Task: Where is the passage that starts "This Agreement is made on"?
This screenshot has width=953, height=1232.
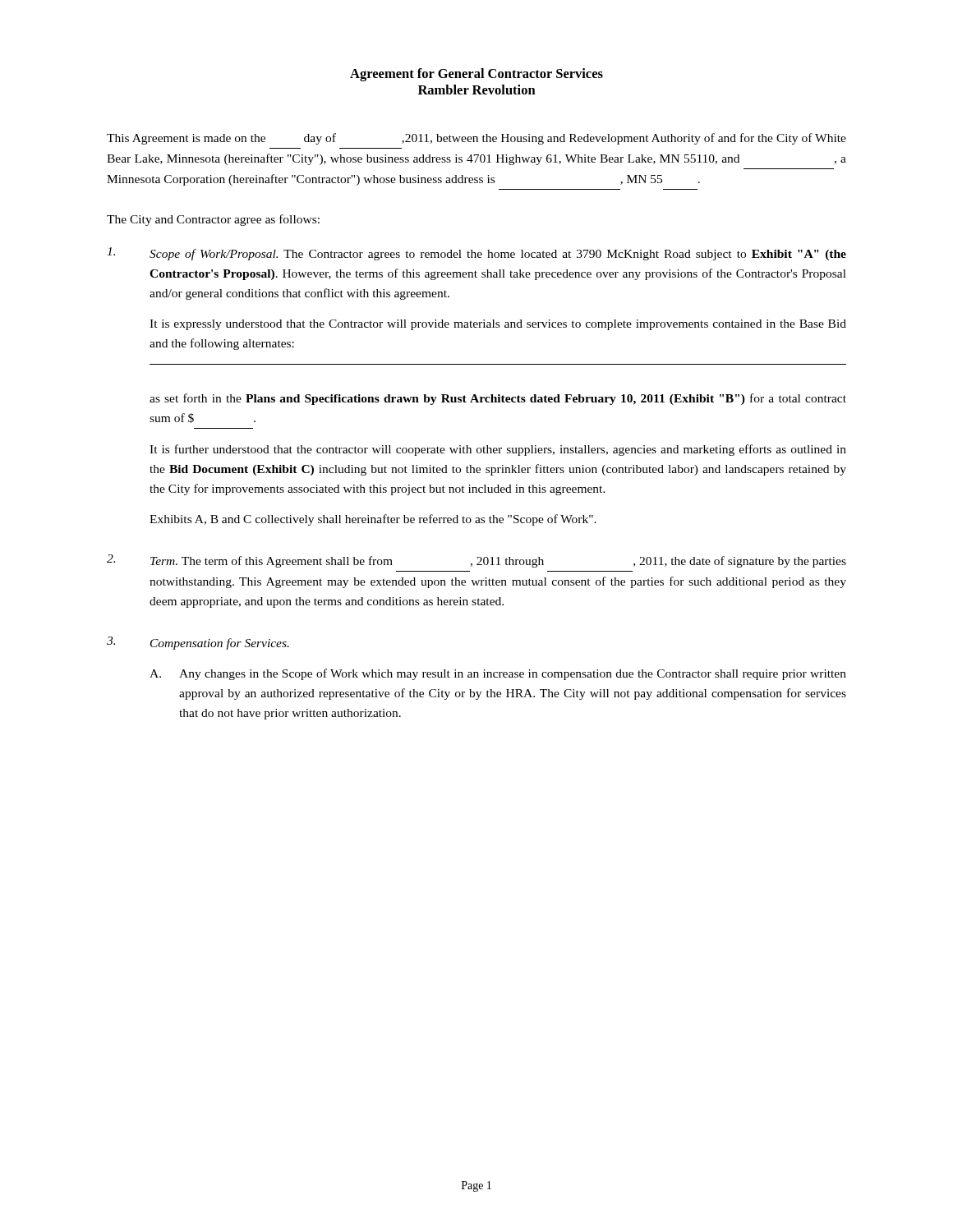Action: point(476,159)
